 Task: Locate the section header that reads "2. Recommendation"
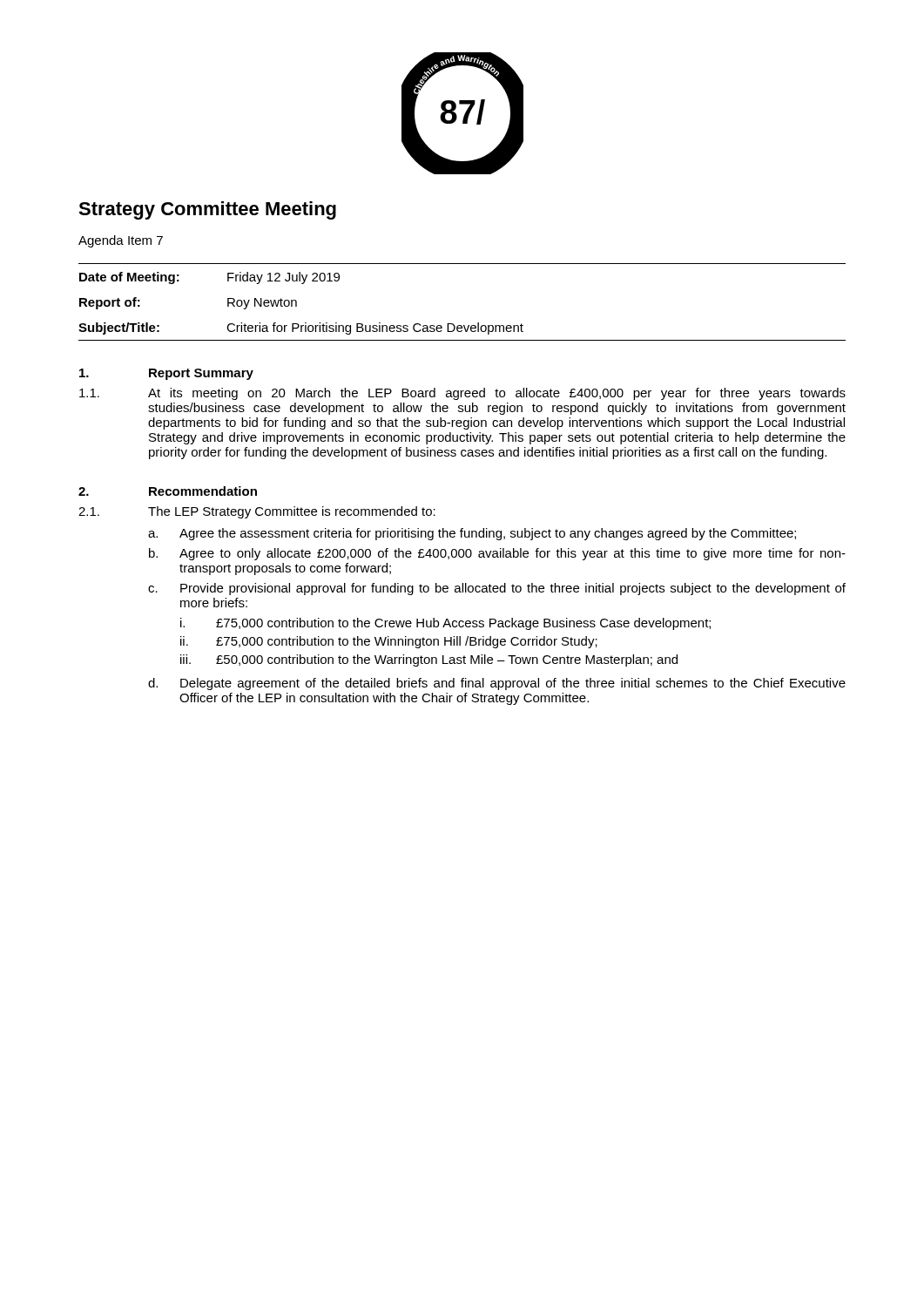[168, 491]
